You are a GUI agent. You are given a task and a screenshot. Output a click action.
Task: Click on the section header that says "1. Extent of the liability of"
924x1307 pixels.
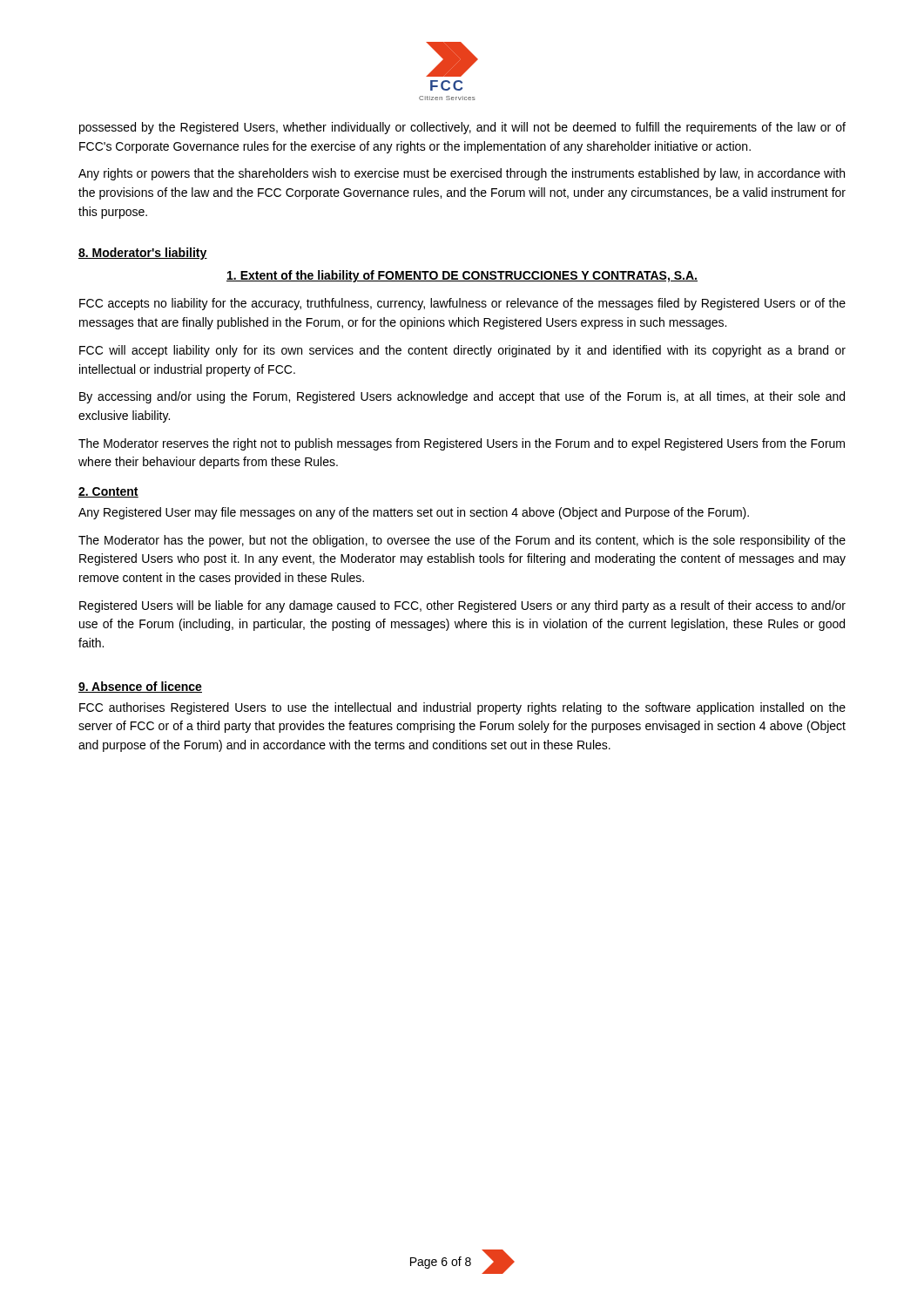[x=462, y=276]
